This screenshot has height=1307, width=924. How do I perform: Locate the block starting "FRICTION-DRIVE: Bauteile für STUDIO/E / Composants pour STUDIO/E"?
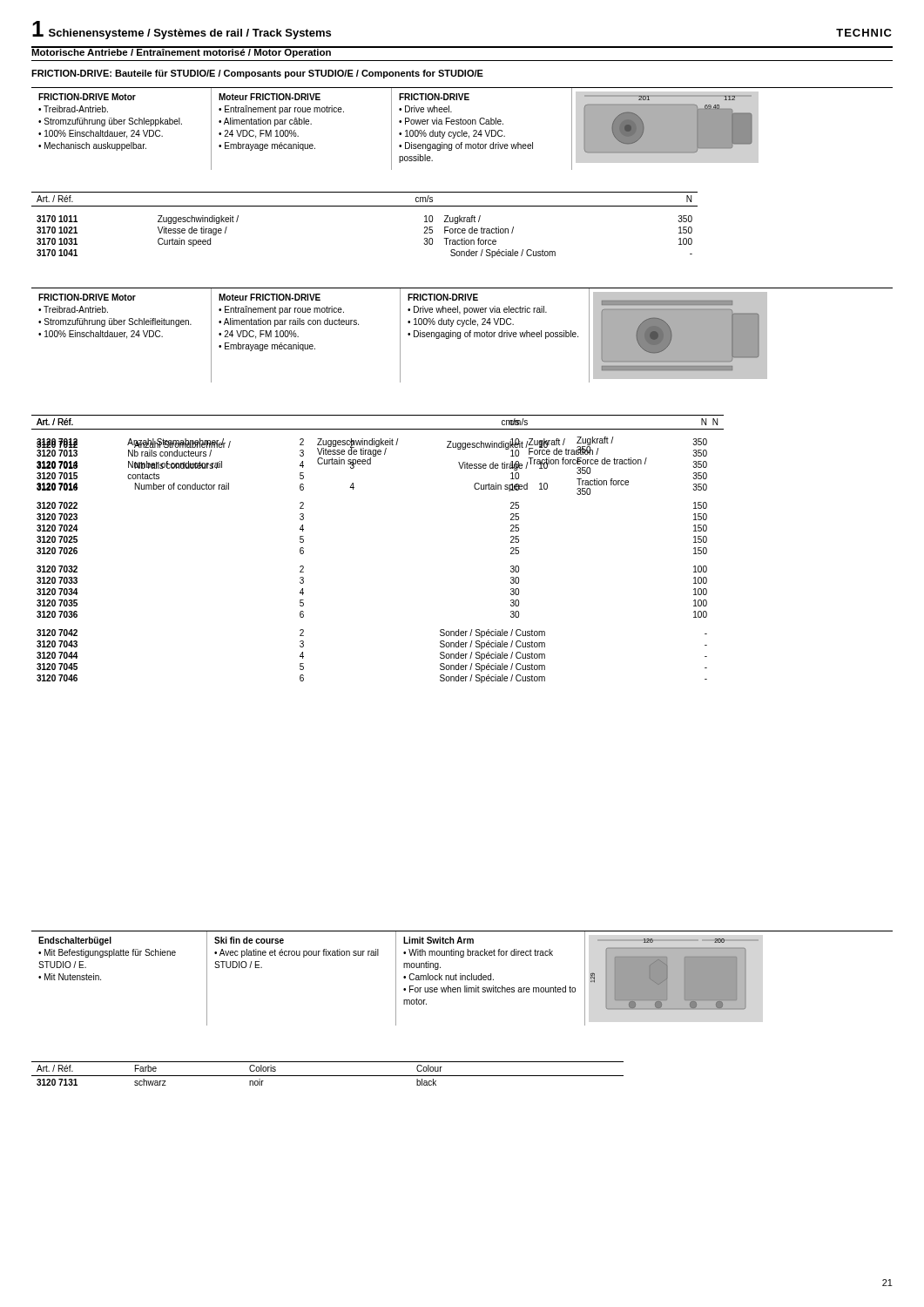(257, 73)
